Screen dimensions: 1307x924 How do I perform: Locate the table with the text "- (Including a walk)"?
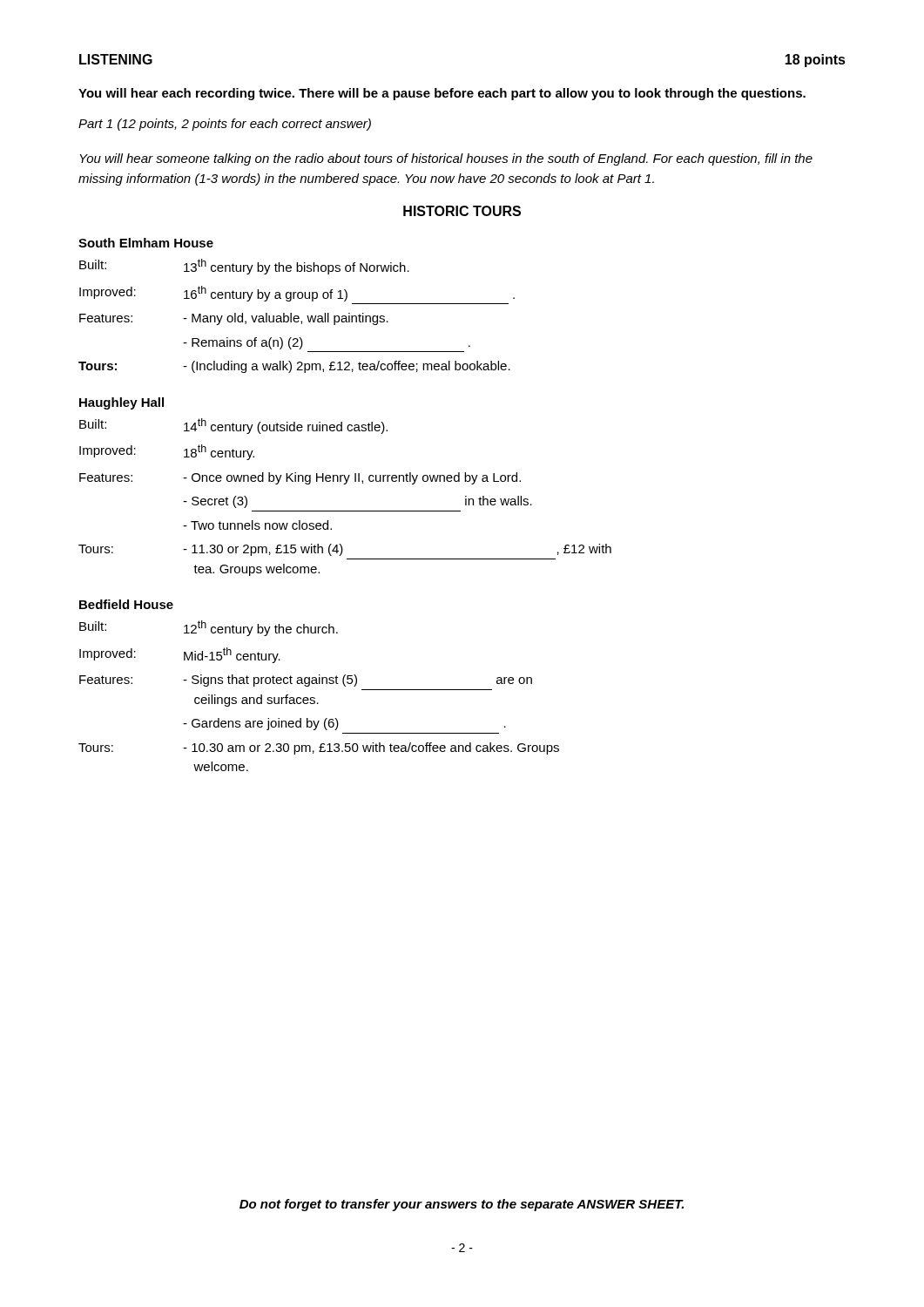tap(462, 316)
